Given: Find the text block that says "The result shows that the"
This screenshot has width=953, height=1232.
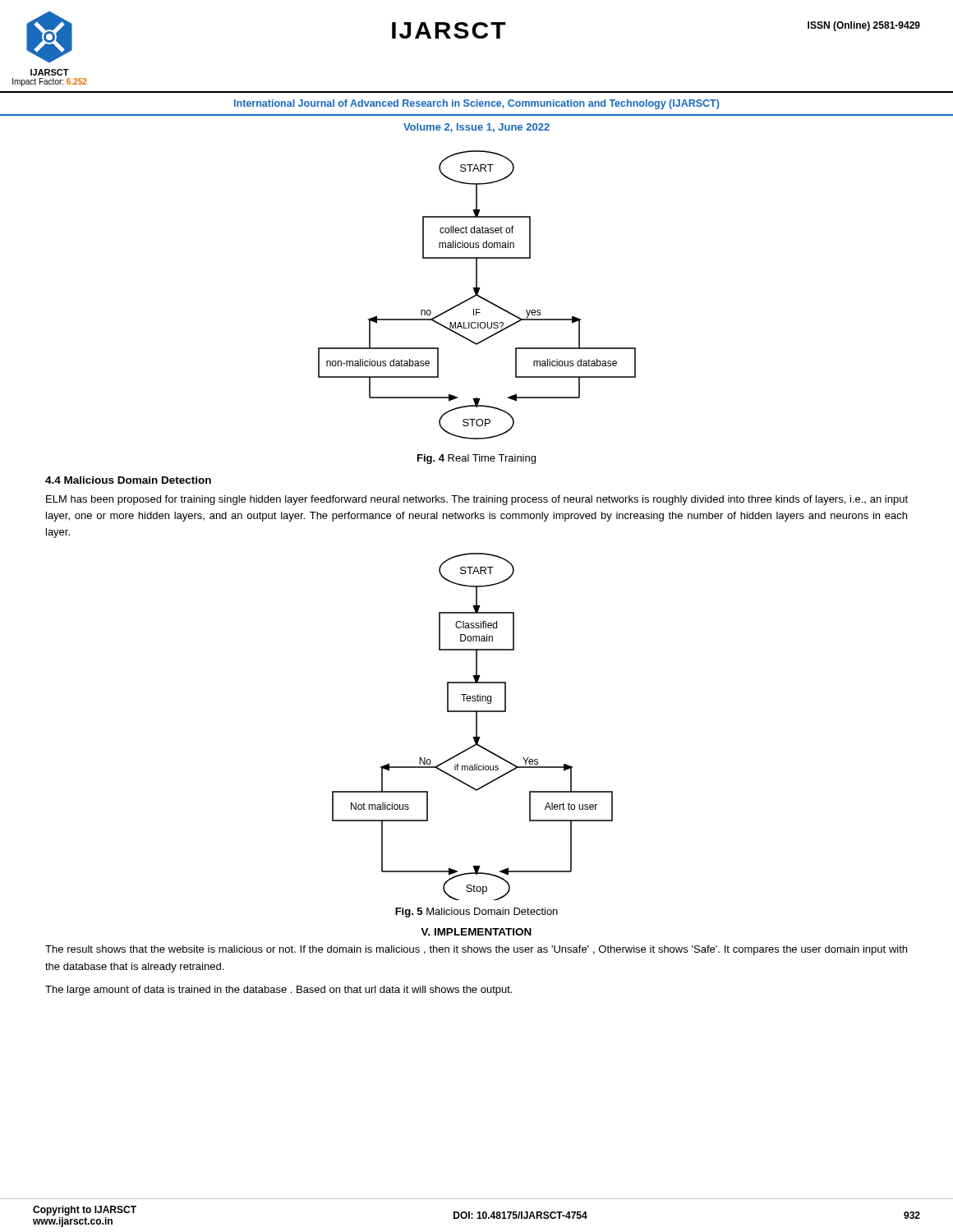Looking at the screenshot, I should click(476, 958).
